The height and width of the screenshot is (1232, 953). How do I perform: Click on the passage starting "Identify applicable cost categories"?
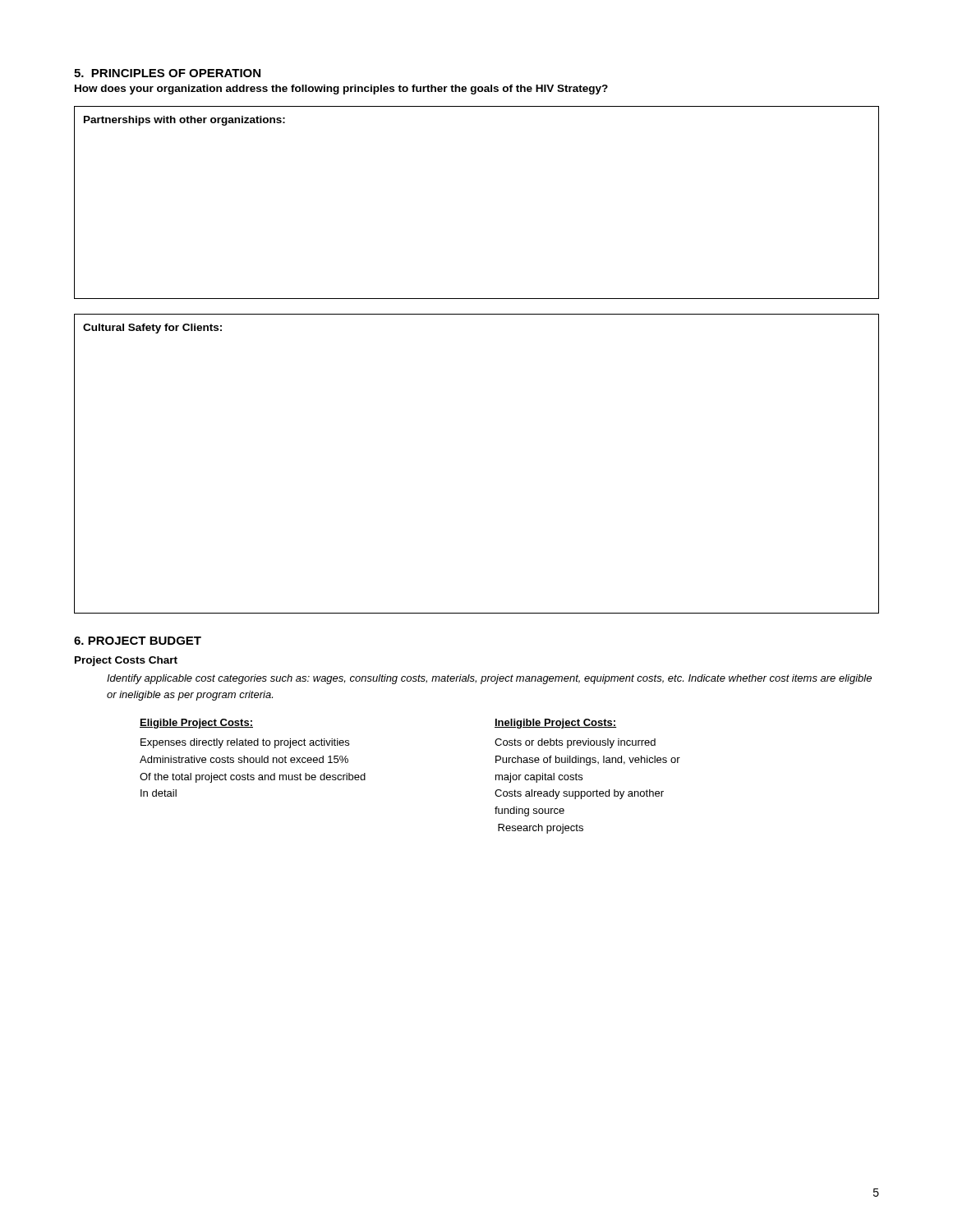coord(489,686)
